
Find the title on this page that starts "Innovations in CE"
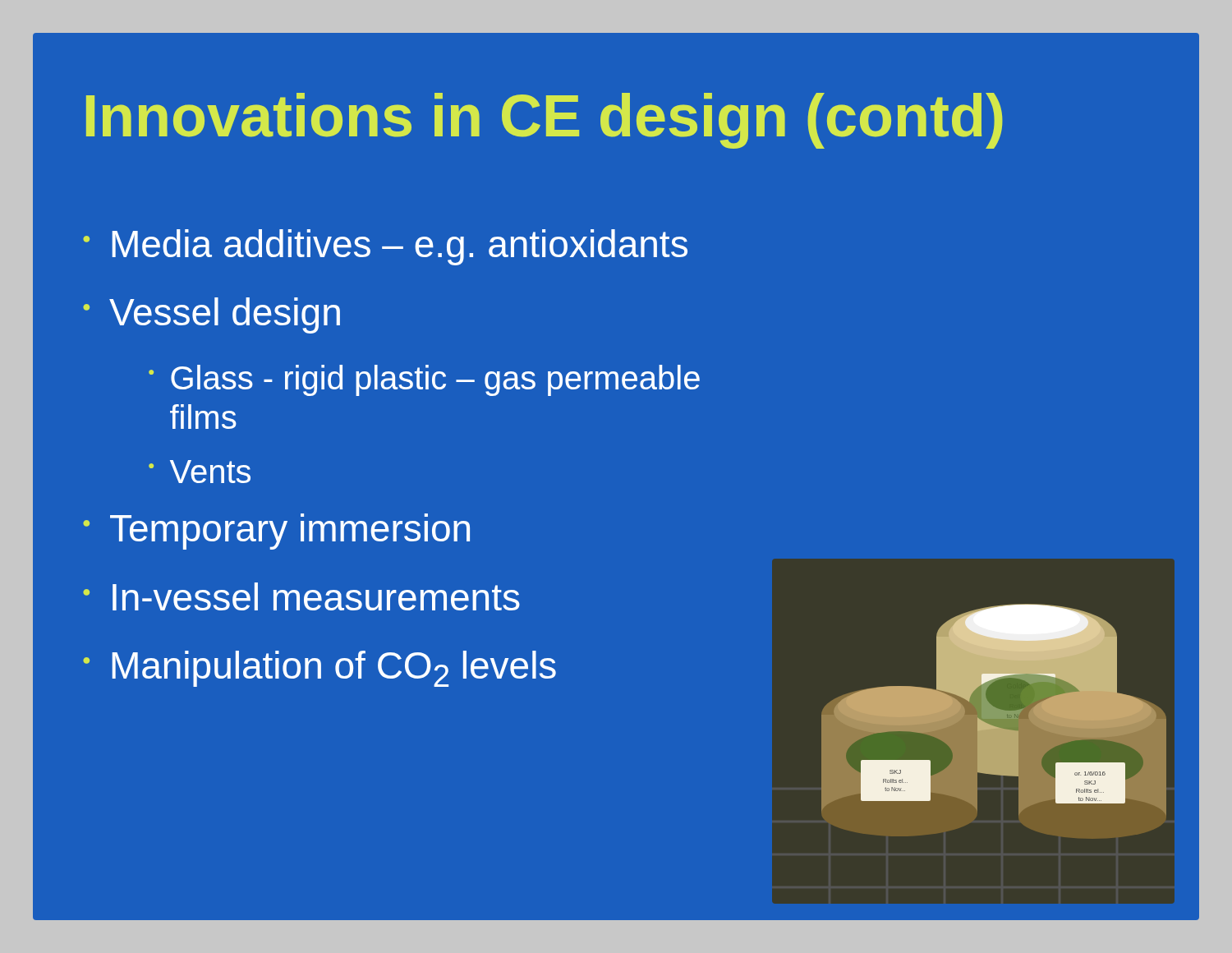[616, 116]
